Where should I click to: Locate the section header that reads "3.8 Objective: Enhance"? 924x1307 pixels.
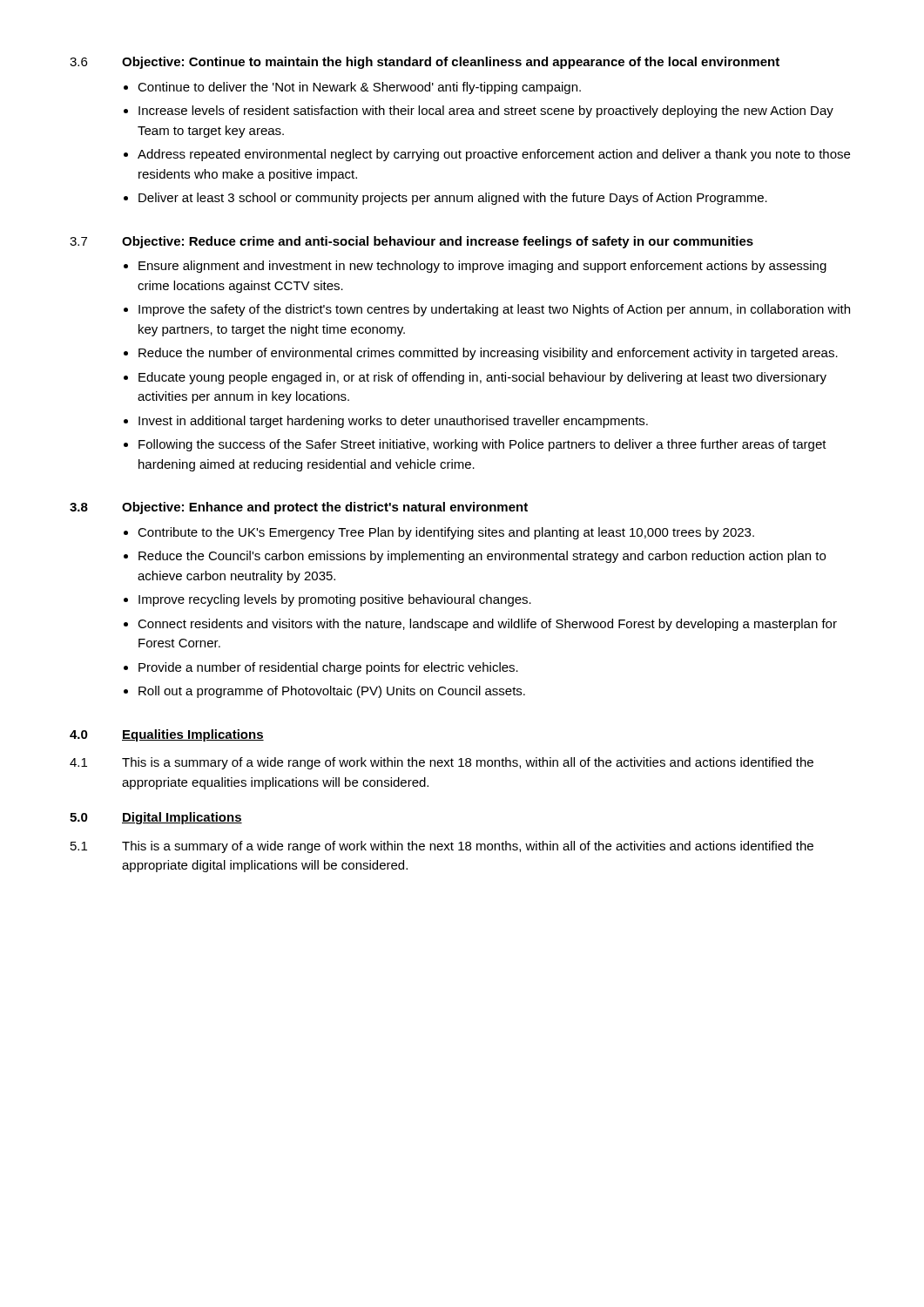coord(462,601)
